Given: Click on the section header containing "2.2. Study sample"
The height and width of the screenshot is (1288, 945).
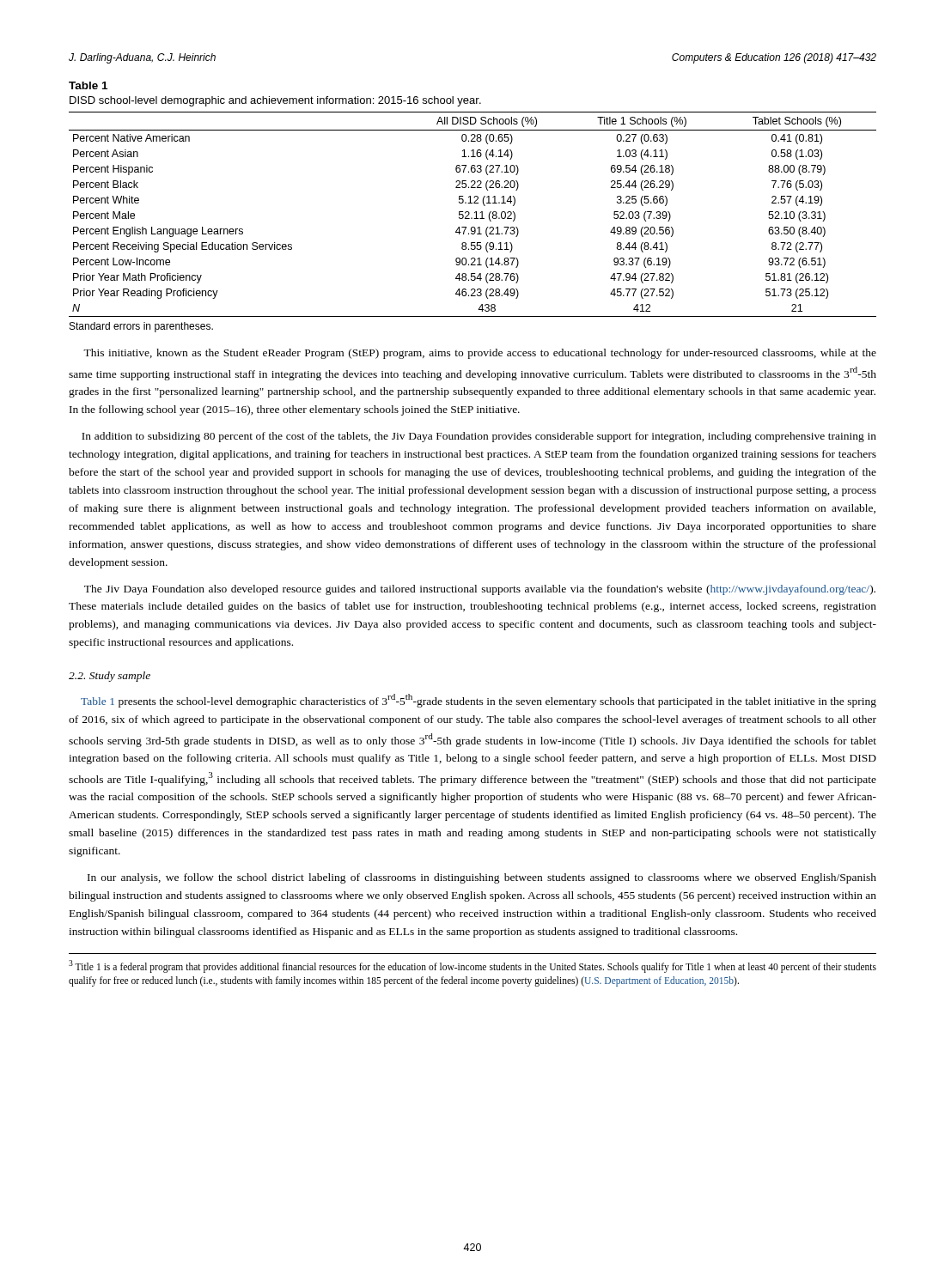Looking at the screenshot, I should point(110,676).
